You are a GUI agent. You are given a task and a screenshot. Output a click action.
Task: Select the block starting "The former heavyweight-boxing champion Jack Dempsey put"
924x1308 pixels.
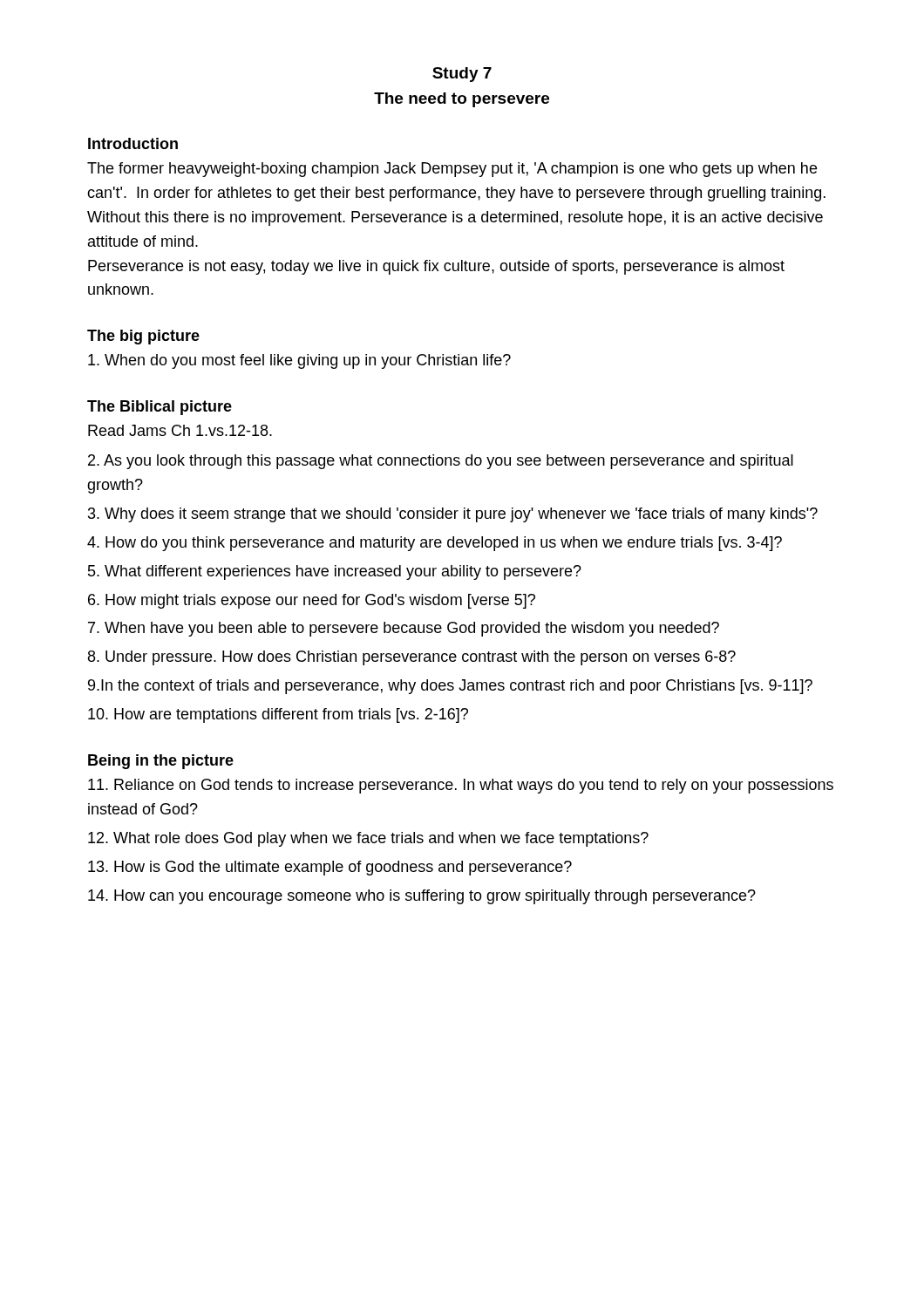pyautogui.click(x=457, y=229)
